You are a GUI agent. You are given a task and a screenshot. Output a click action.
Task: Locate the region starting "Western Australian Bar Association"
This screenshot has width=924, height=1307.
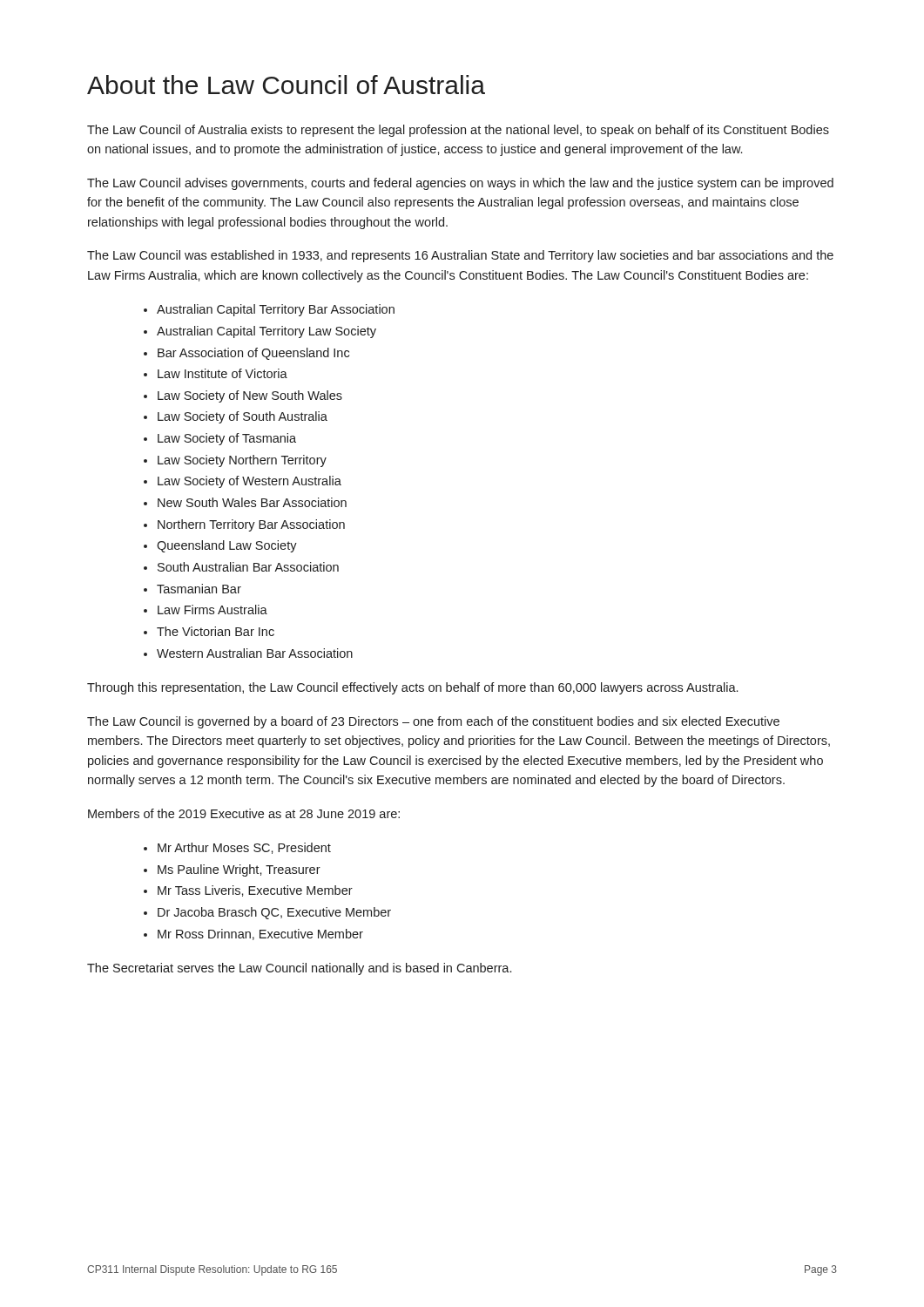255,653
